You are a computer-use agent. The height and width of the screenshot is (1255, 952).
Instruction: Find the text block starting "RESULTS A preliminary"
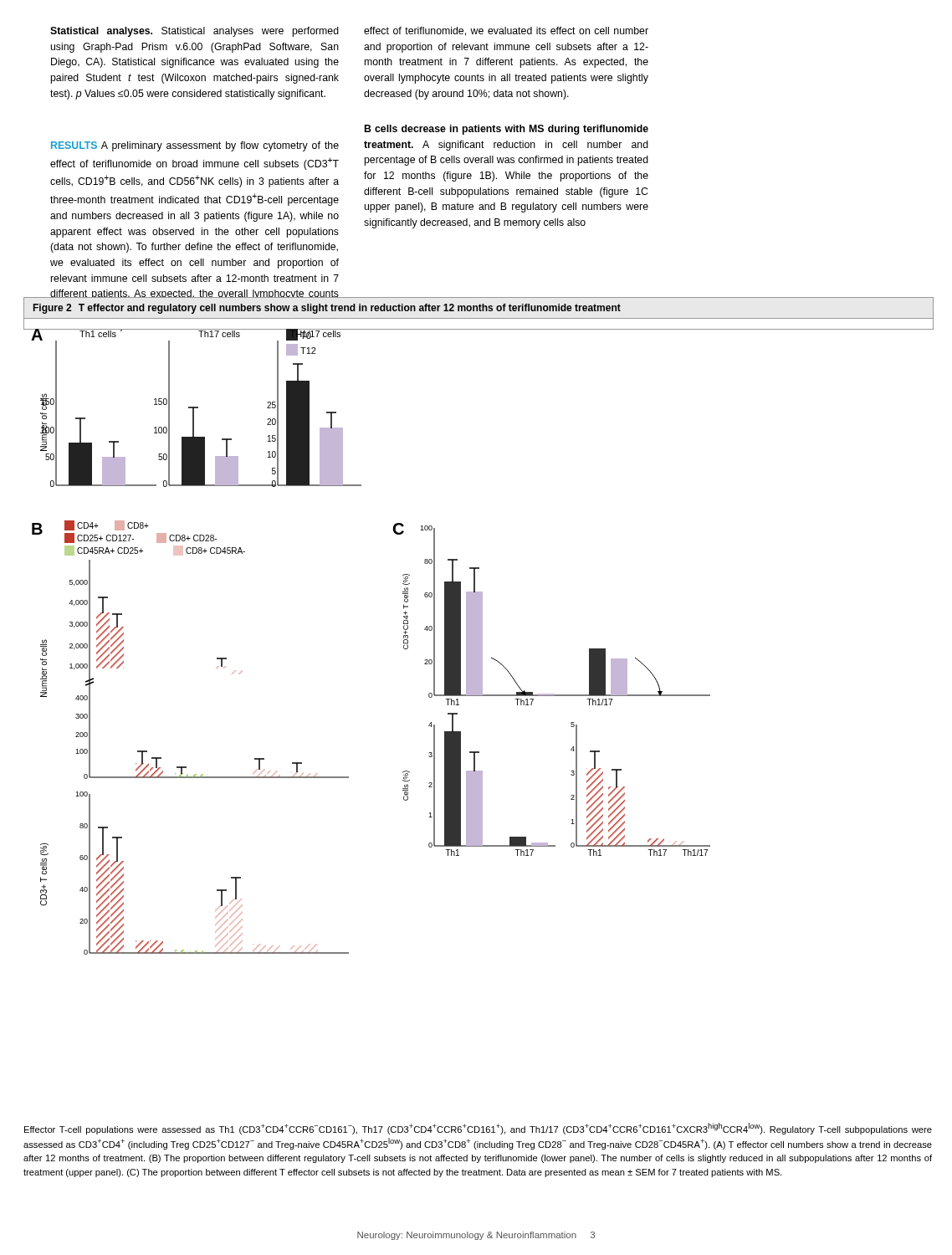194,235
